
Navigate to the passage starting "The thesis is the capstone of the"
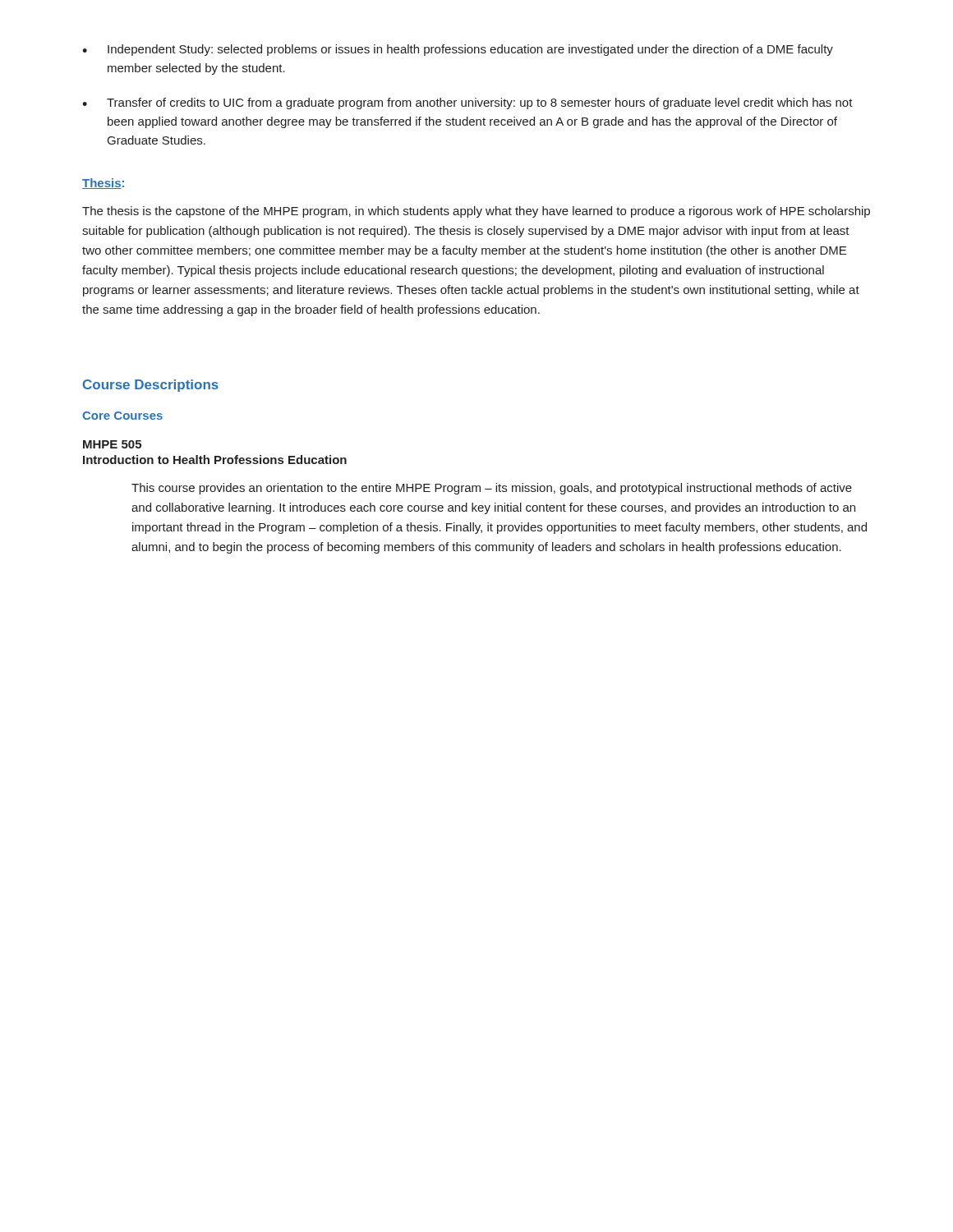476,260
